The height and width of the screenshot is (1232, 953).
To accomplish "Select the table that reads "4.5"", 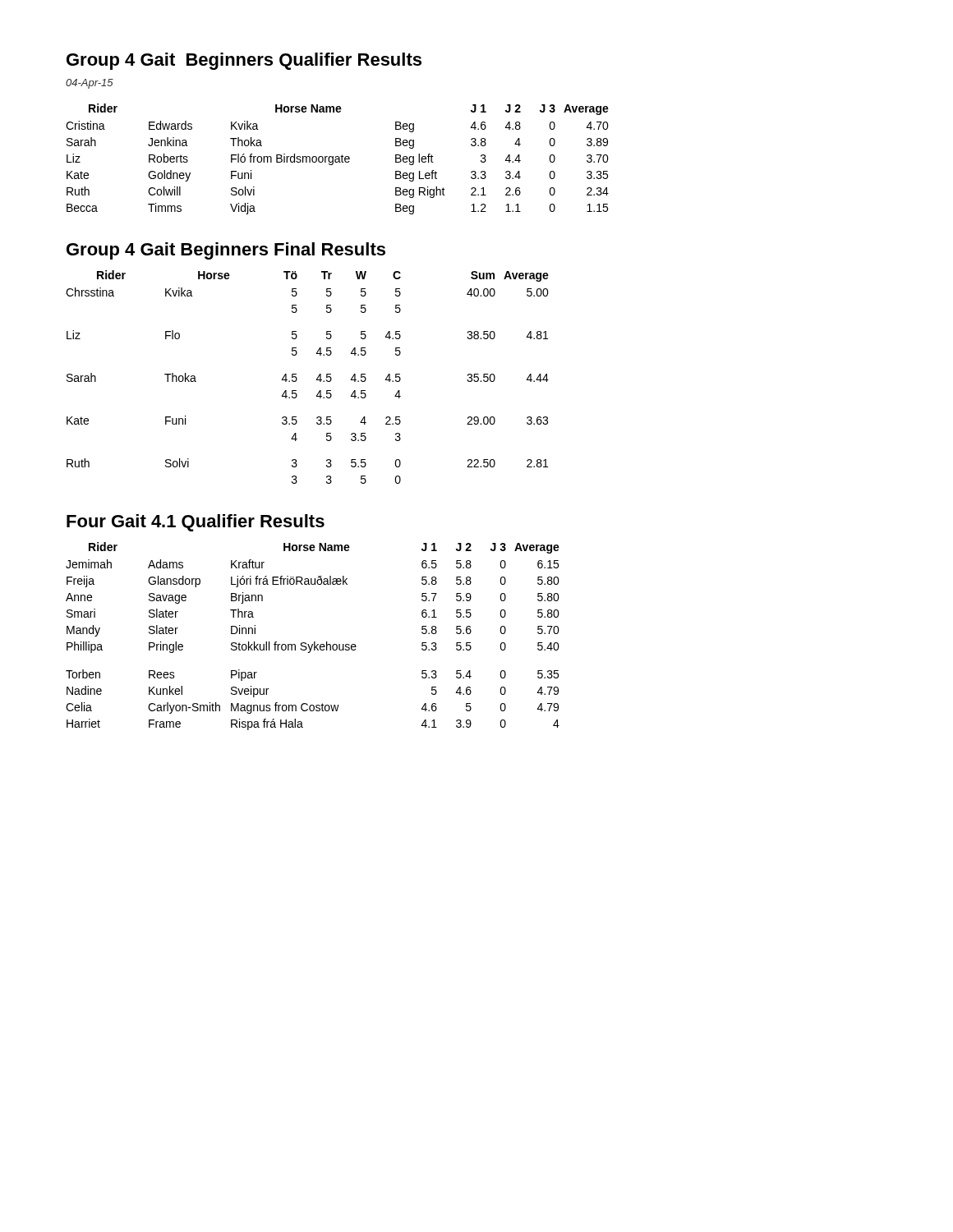I will click(476, 377).
